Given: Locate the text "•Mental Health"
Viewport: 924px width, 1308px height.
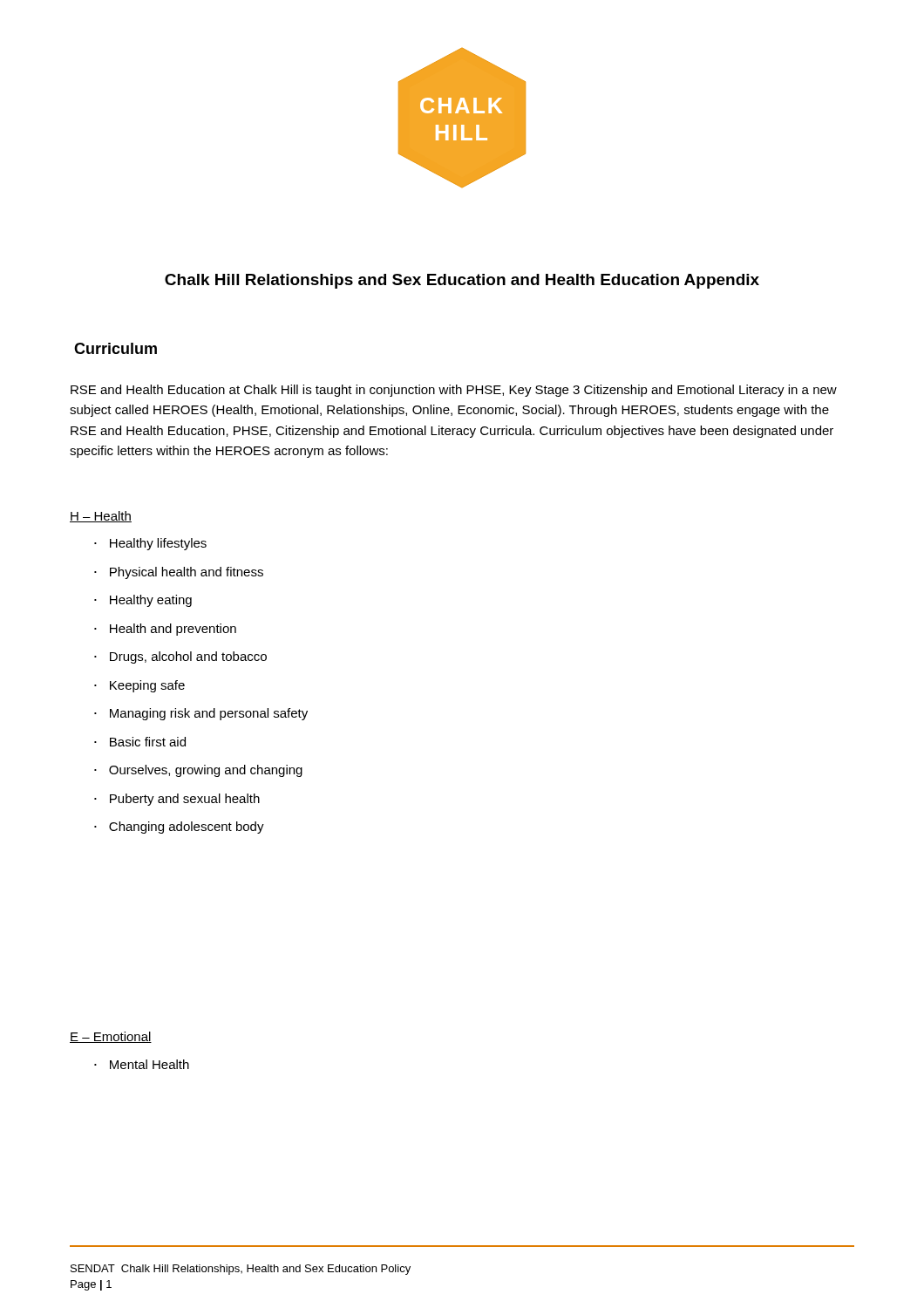Looking at the screenshot, I should pyautogui.click(x=142, y=1065).
